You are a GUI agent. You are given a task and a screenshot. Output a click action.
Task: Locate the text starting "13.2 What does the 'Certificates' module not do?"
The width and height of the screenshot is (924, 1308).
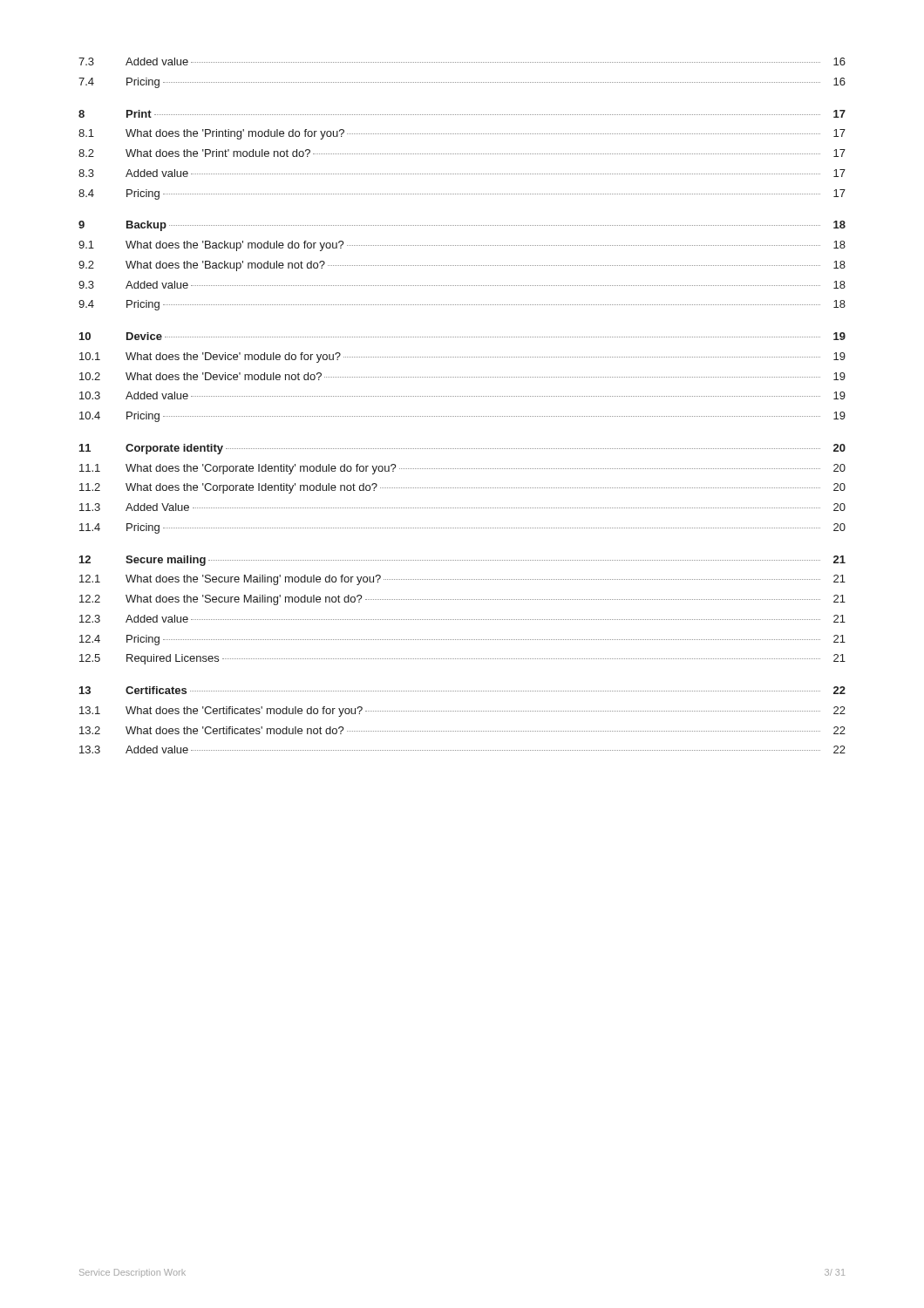tap(462, 731)
